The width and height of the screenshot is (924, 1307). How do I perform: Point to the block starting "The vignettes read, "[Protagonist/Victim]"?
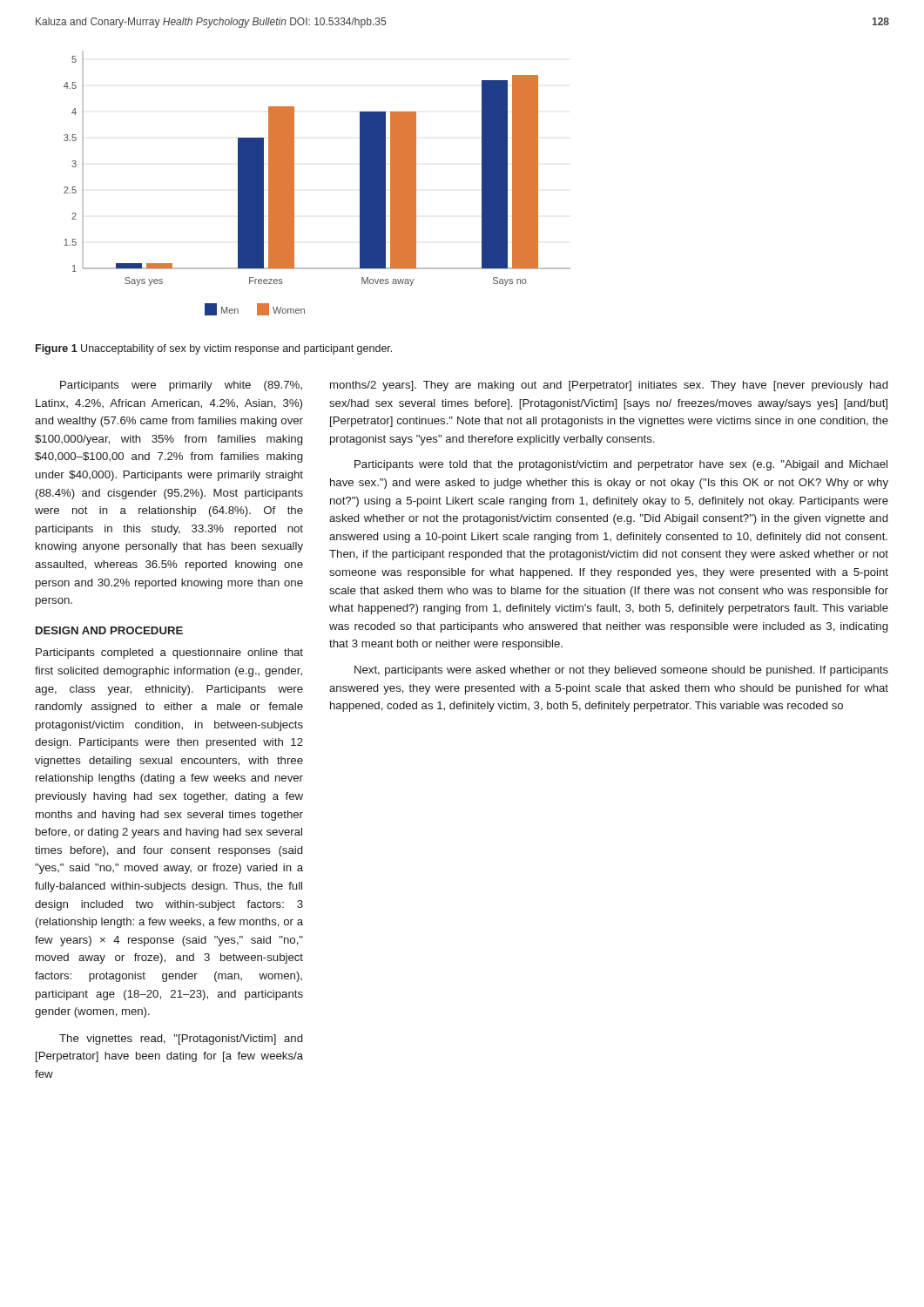pyautogui.click(x=169, y=1057)
